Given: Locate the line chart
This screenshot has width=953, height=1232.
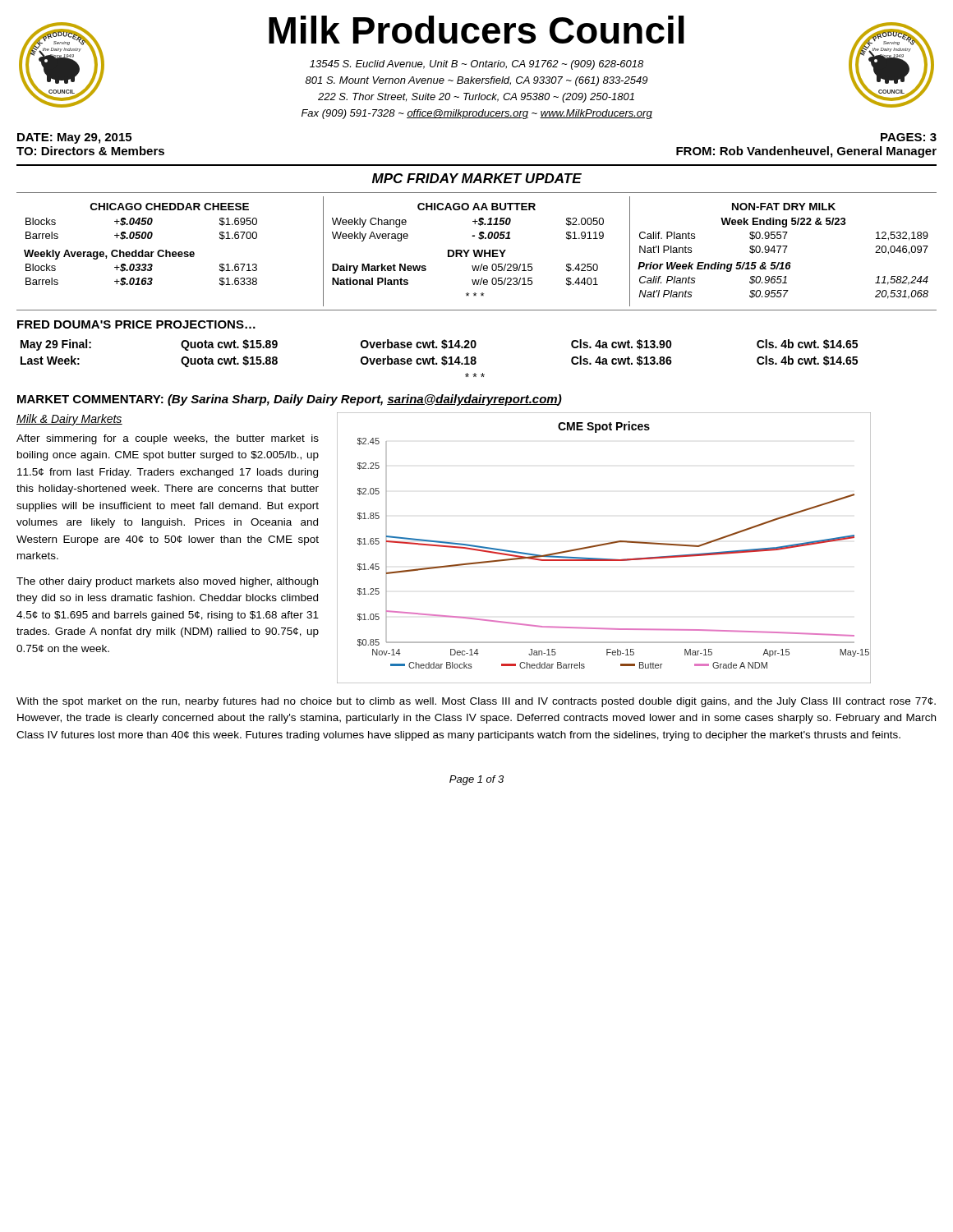Looking at the screenshot, I should pyautogui.click(x=637, y=548).
